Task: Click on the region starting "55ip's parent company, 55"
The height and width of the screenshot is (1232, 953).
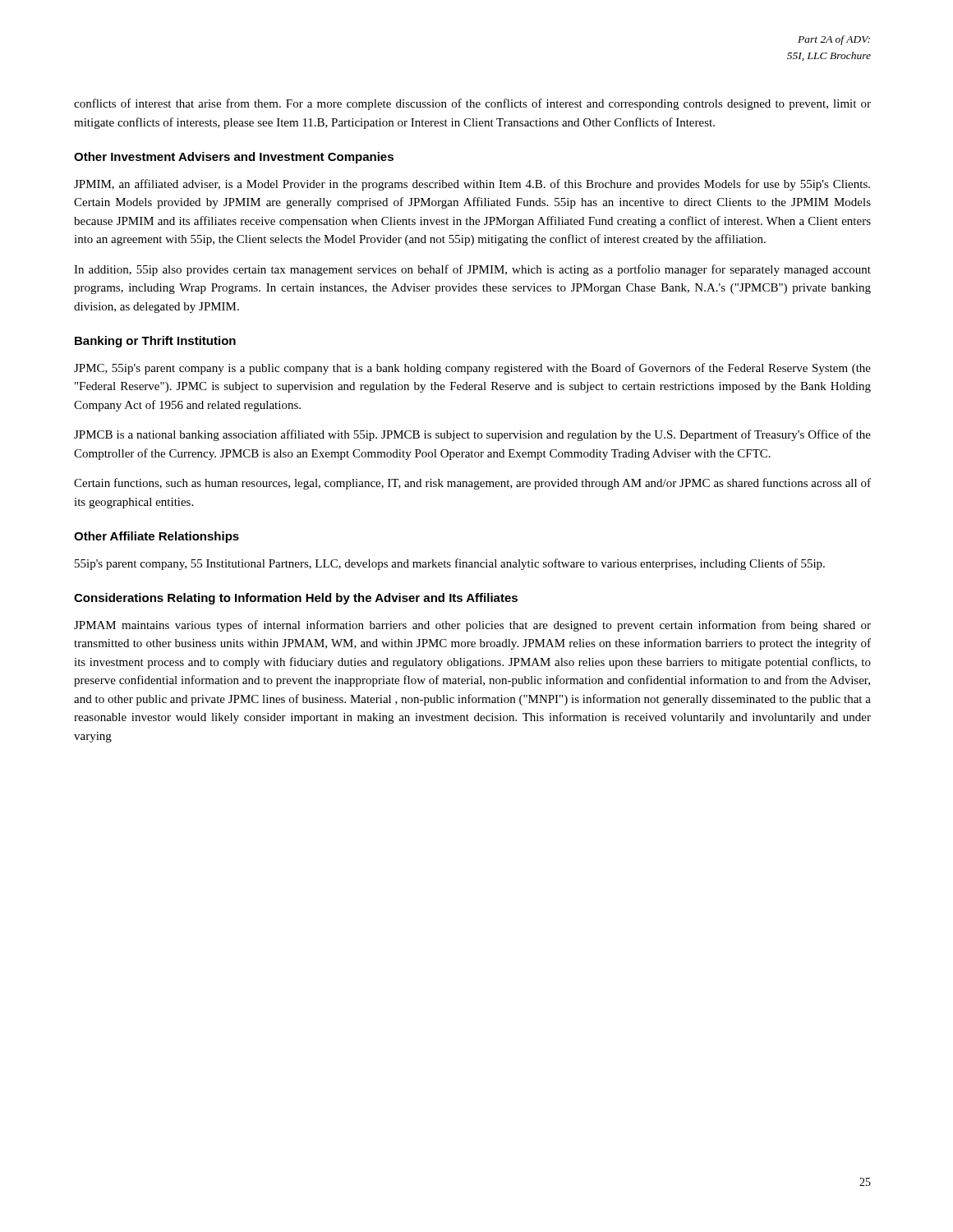Action: pos(472,563)
